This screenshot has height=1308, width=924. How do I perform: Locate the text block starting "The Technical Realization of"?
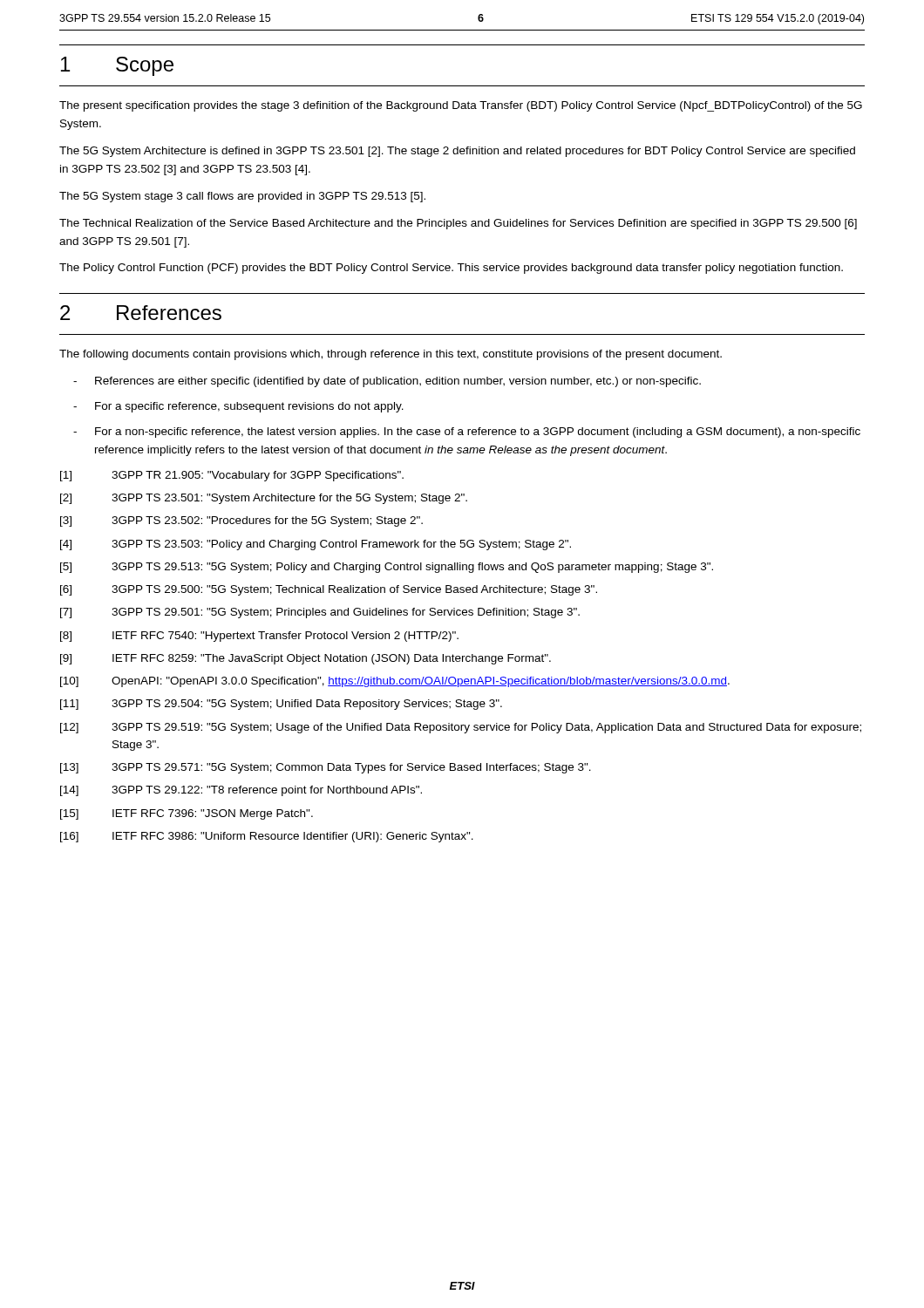[x=458, y=232]
